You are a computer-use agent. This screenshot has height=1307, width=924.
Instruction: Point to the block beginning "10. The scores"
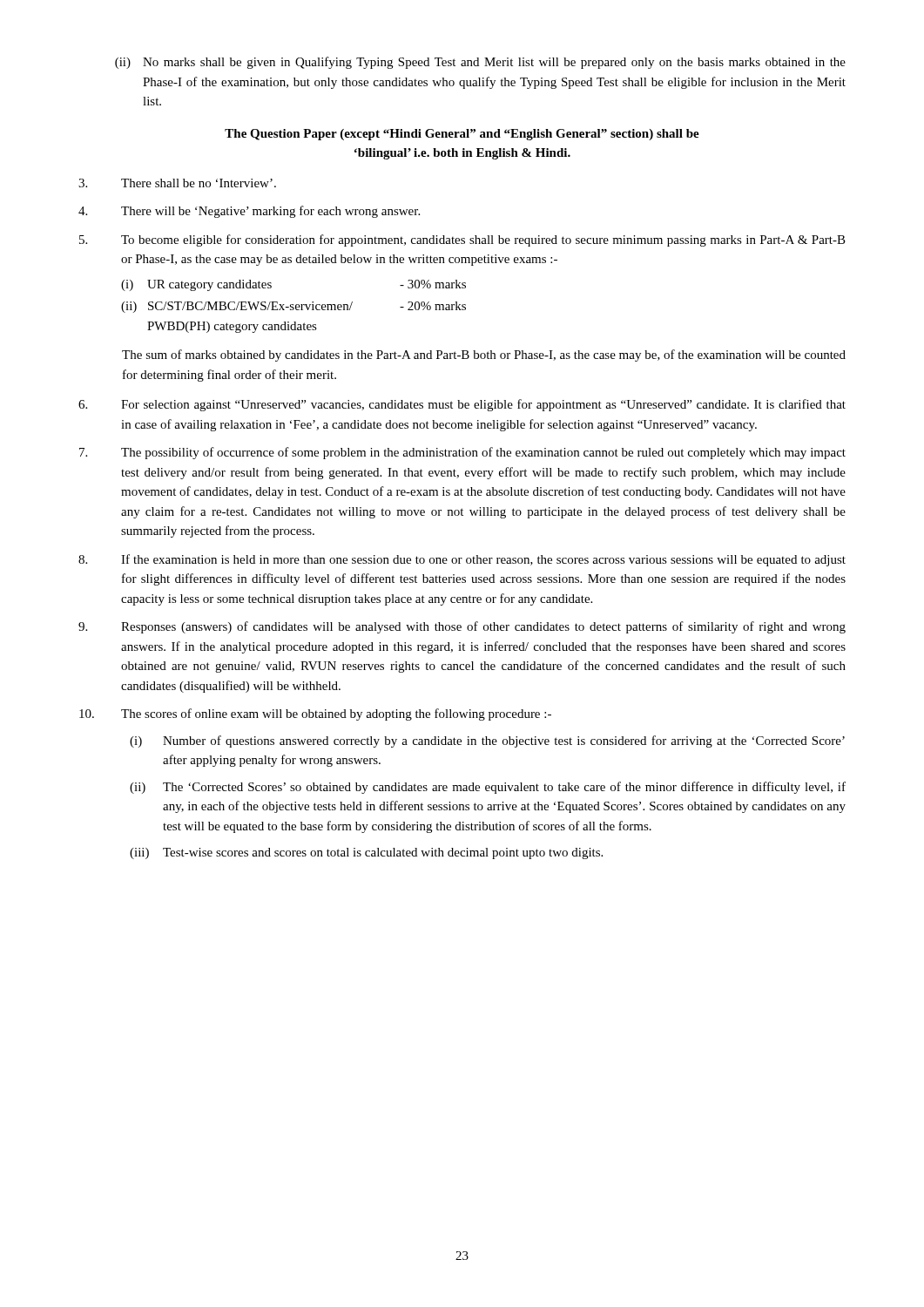[x=462, y=785]
